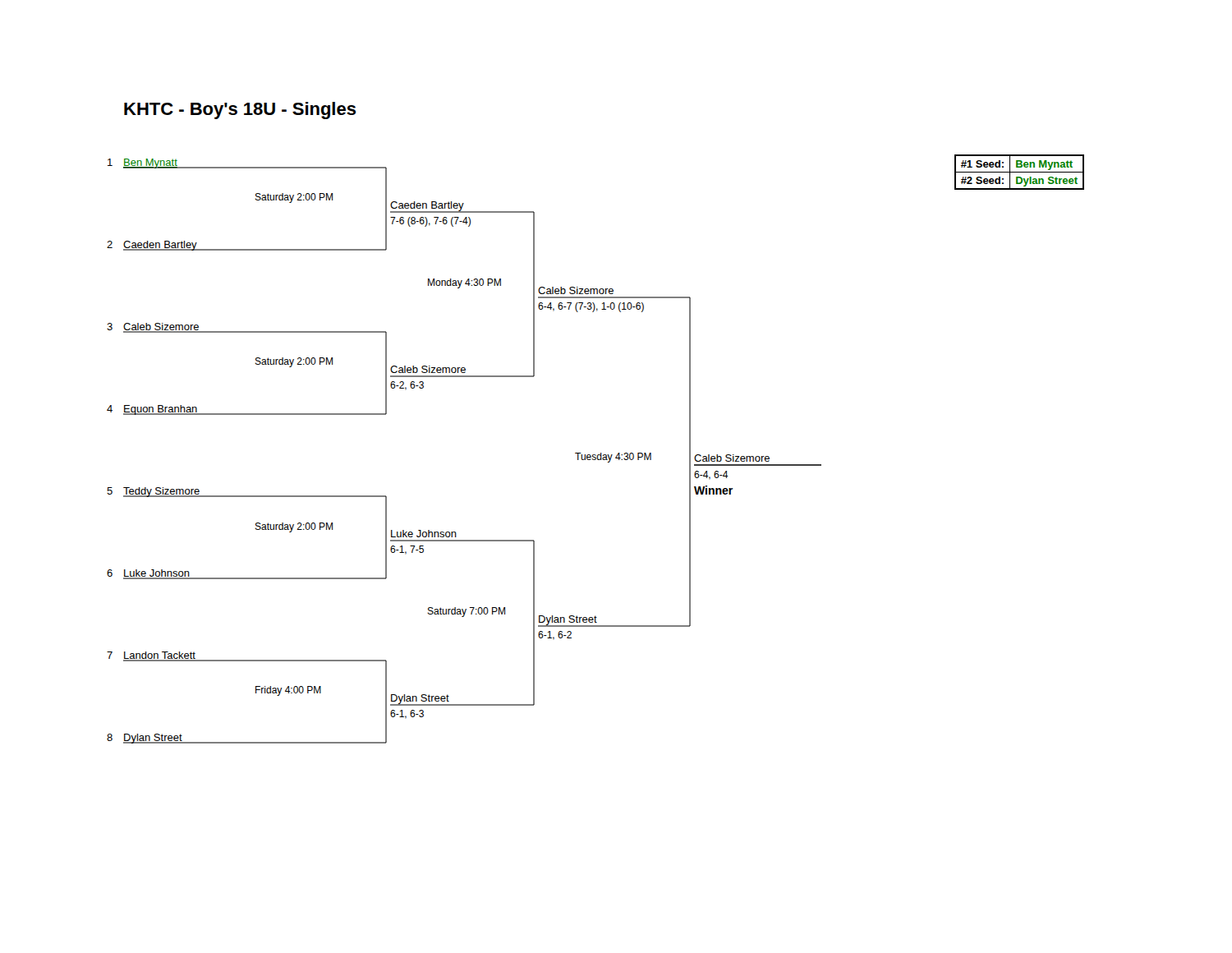Locate the table with the text "Dylan Street"
Viewport: 1232px width, 953px height.
tap(1019, 172)
